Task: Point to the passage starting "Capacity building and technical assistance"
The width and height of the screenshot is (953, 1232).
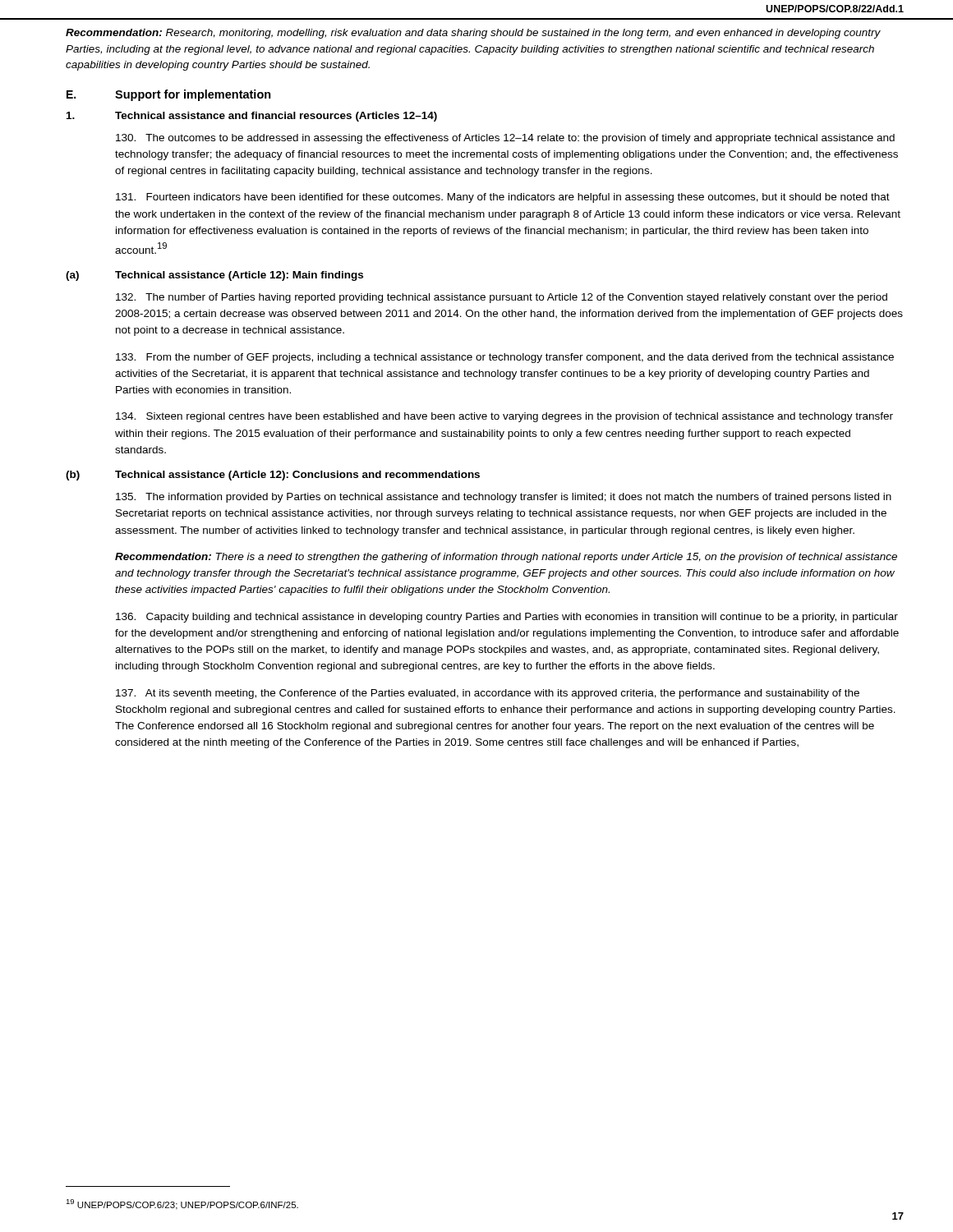Action: (507, 641)
